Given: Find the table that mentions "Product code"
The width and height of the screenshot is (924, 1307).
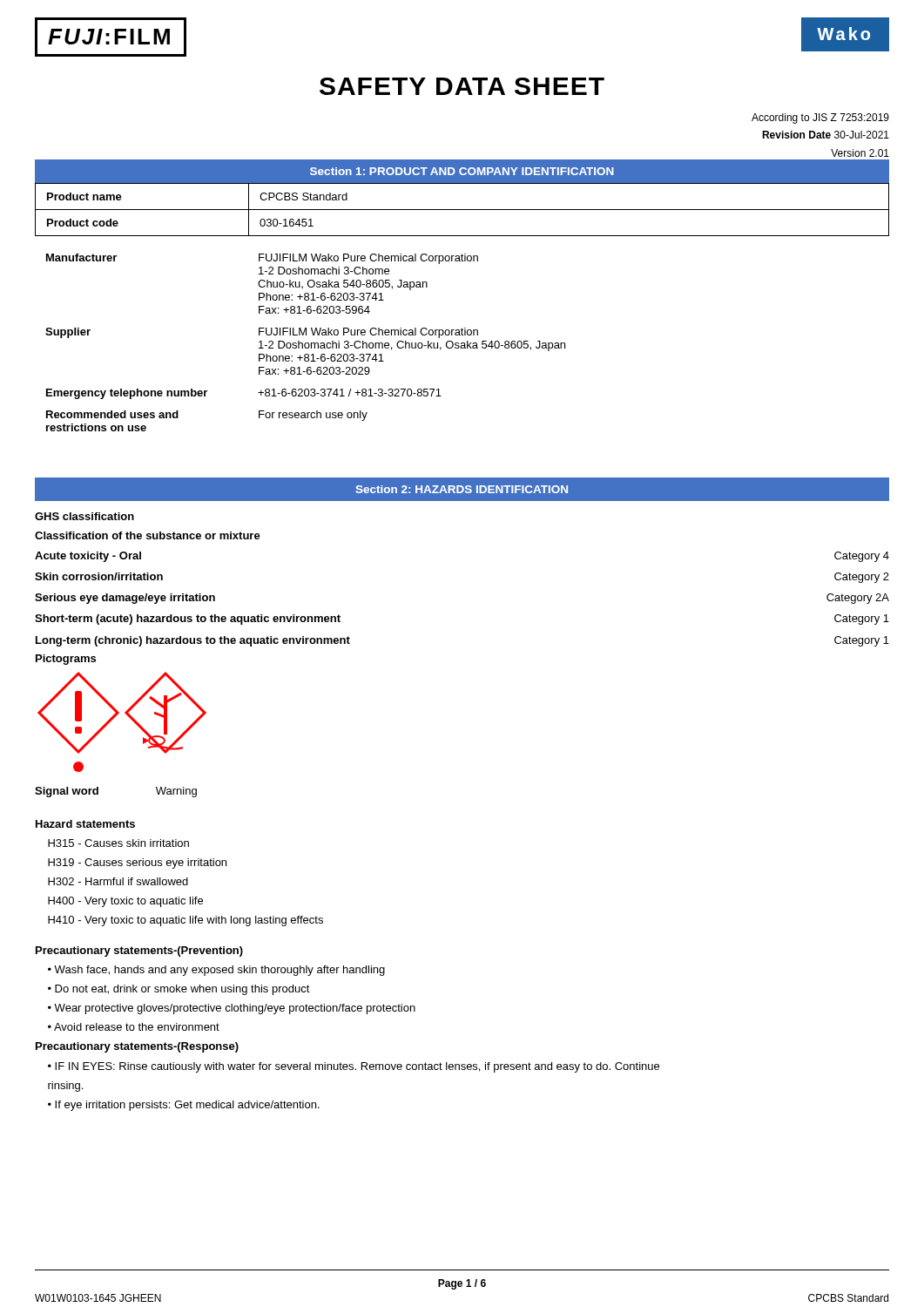Looking at the screenshot, I should (462, 210).
